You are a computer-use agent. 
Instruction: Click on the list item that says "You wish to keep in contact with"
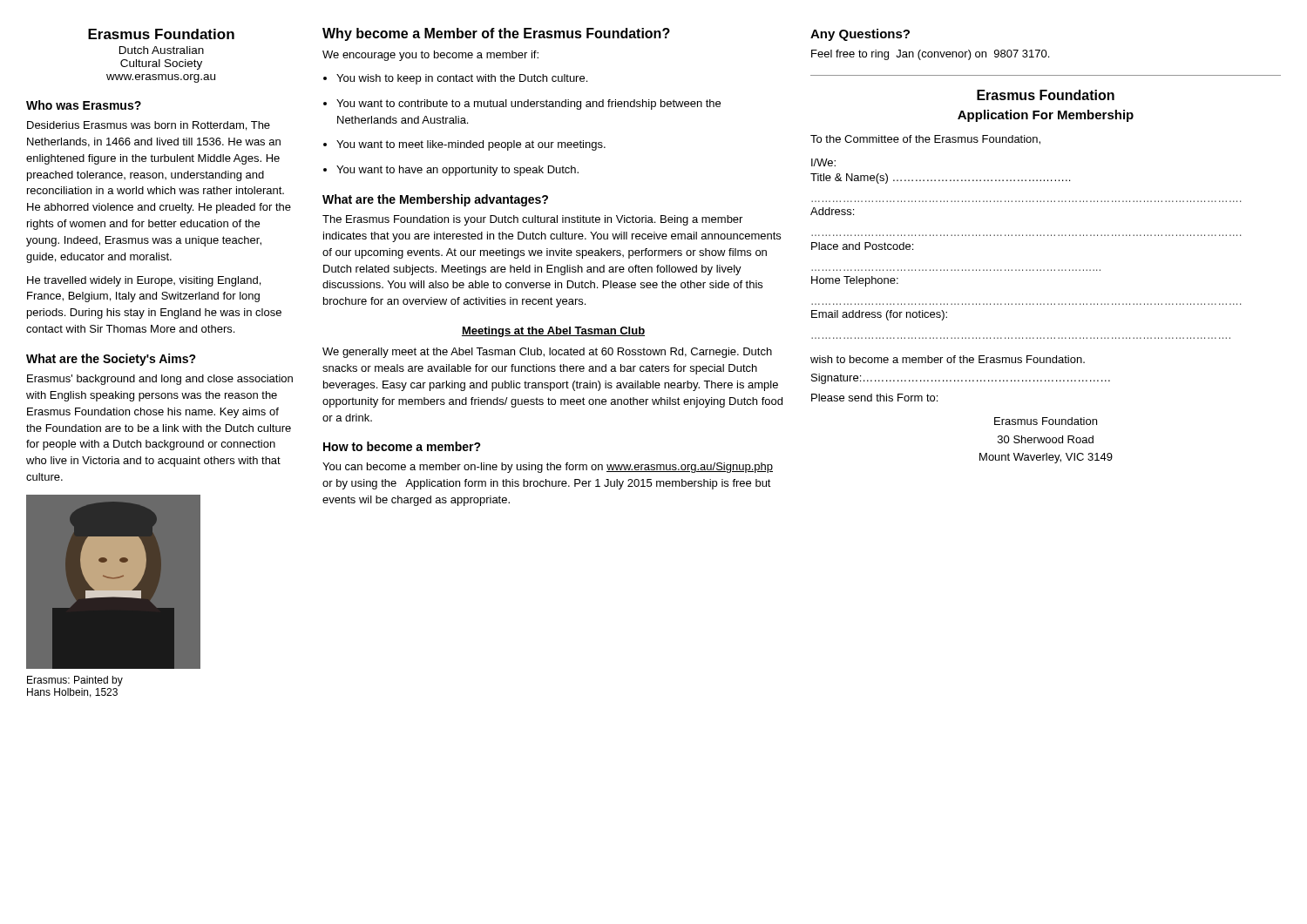(x=560, y=79)
